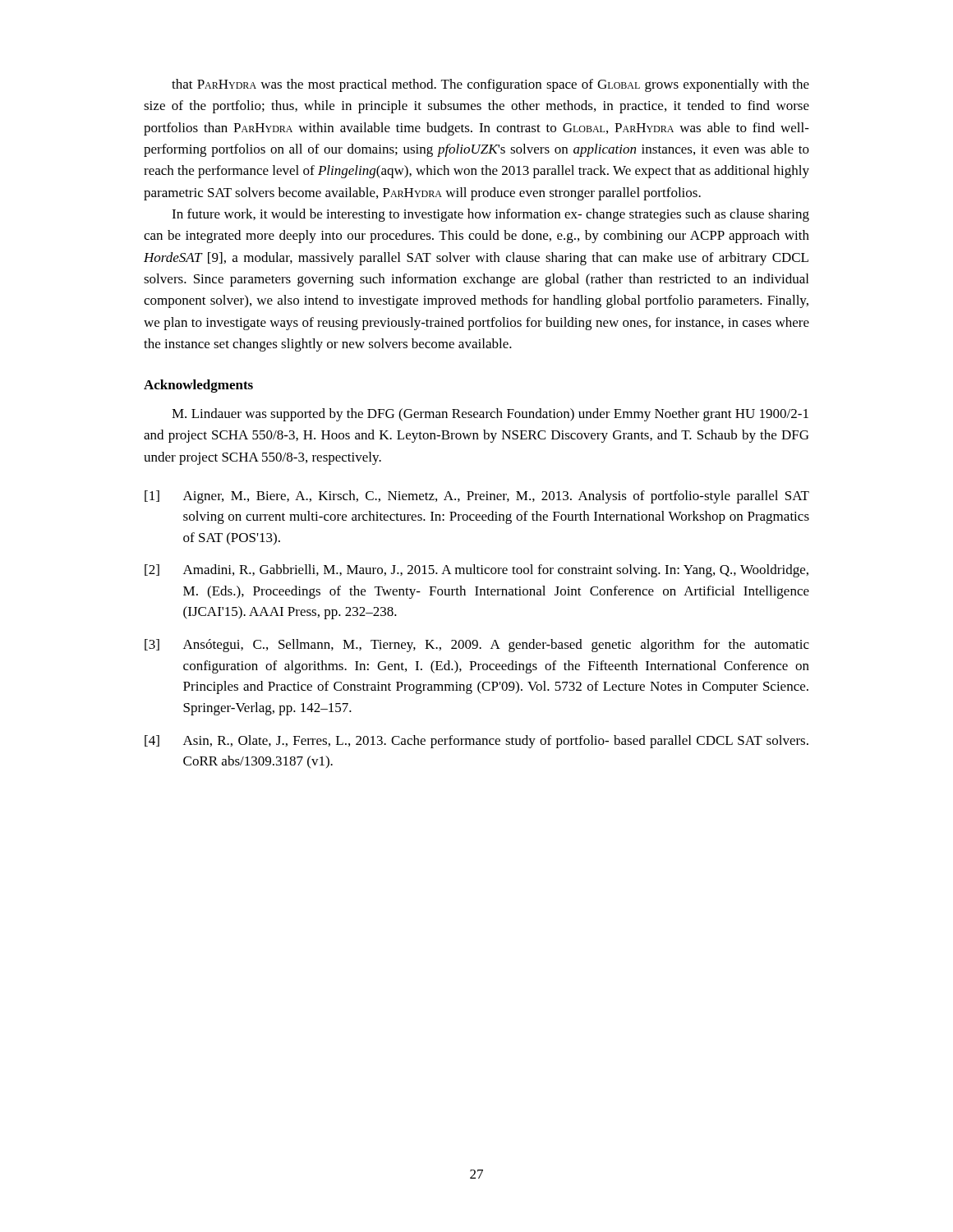
Task: Click on the list item that reads "[2] Amadini, R., Gabbrielli, M., Mauro, J., 2015."
Action: pyautogui.click(x=476, y=591)
